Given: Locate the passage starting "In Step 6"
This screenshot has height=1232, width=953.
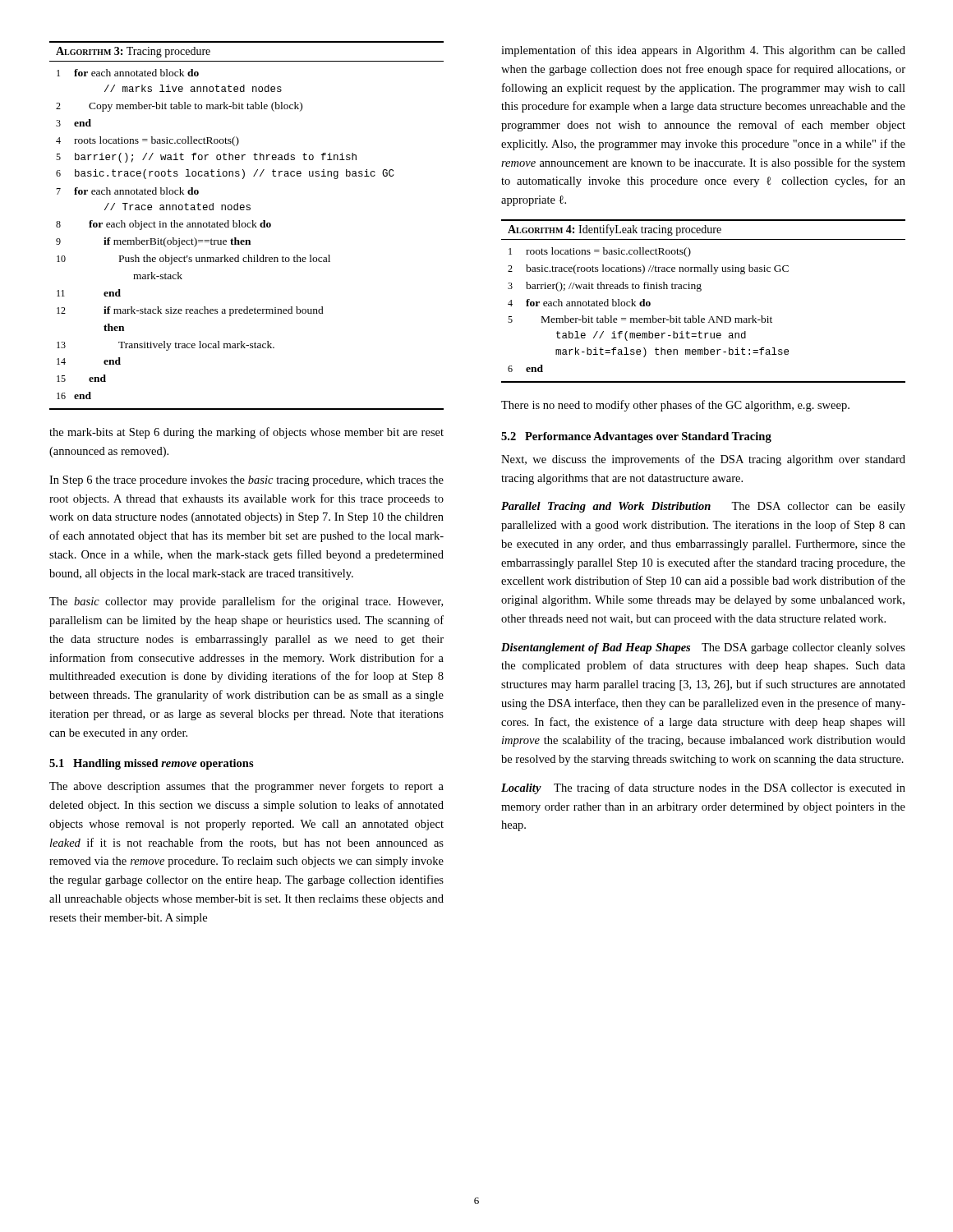Looking at the screenshot, I should (x=246, y=526).
